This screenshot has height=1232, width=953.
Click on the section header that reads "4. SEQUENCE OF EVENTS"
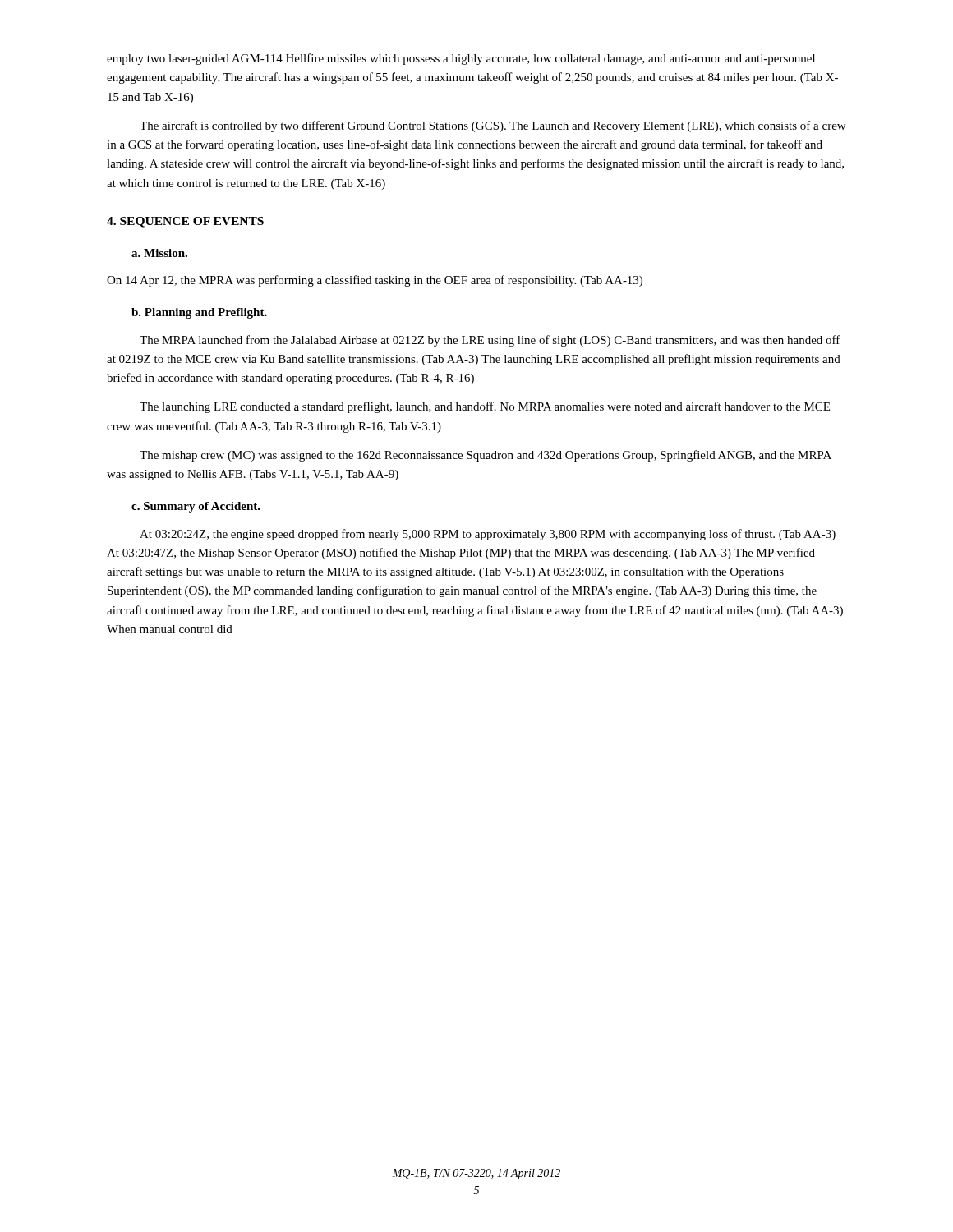pyautogui.click(x=185, y=222)
